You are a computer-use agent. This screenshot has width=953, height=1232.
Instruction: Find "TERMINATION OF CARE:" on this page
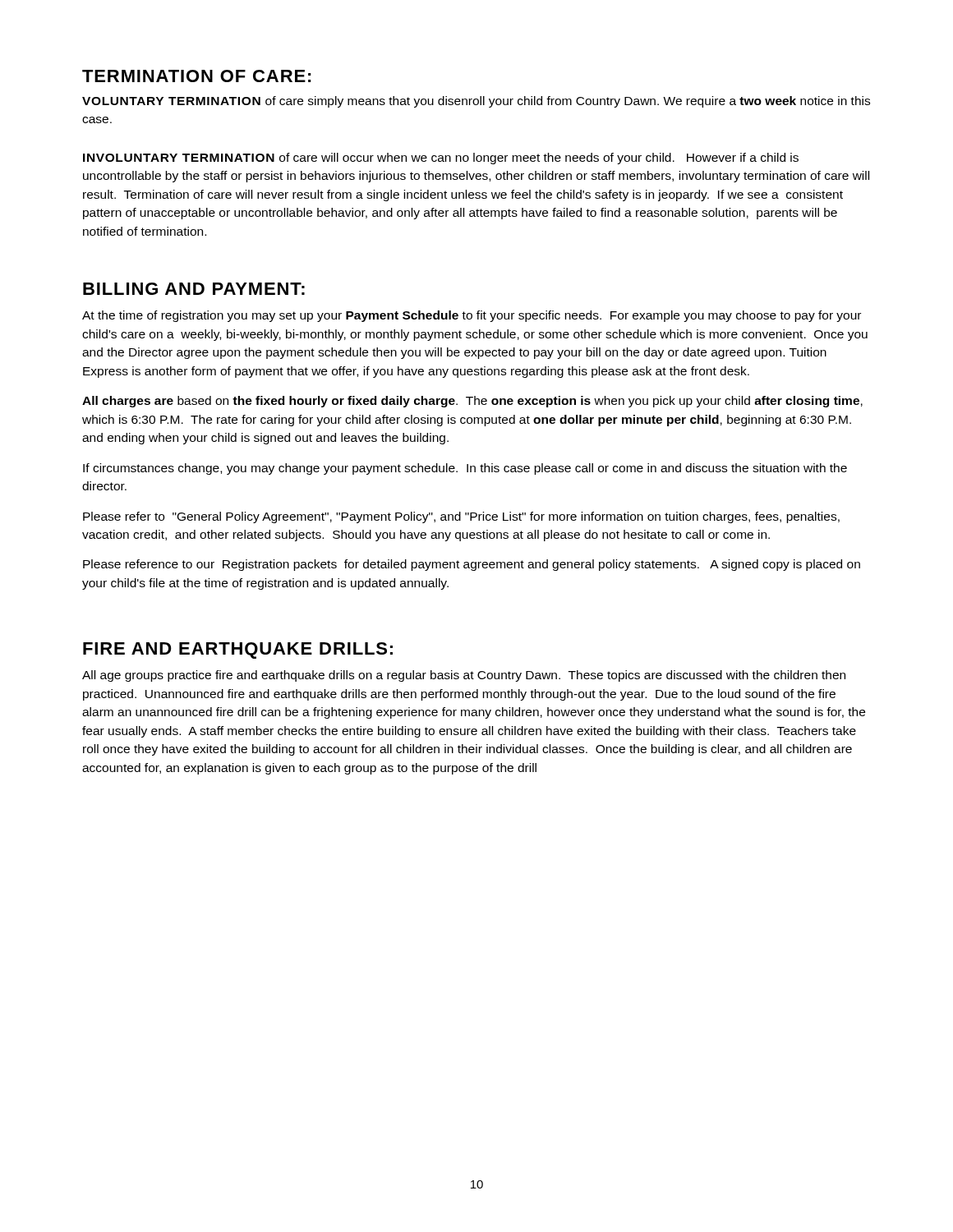[198, 76]
